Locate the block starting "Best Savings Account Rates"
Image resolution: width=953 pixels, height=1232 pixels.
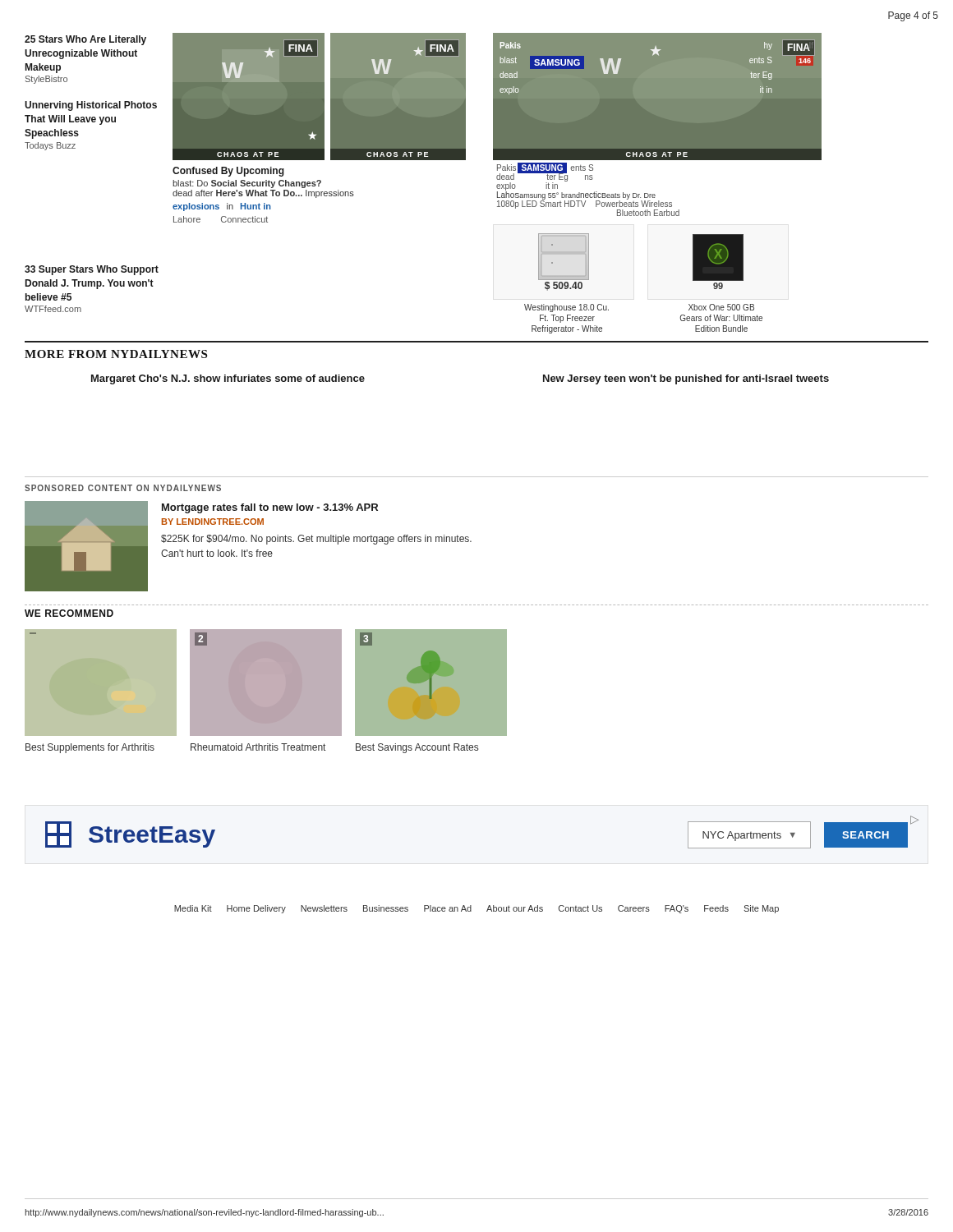tap(417, 747)
